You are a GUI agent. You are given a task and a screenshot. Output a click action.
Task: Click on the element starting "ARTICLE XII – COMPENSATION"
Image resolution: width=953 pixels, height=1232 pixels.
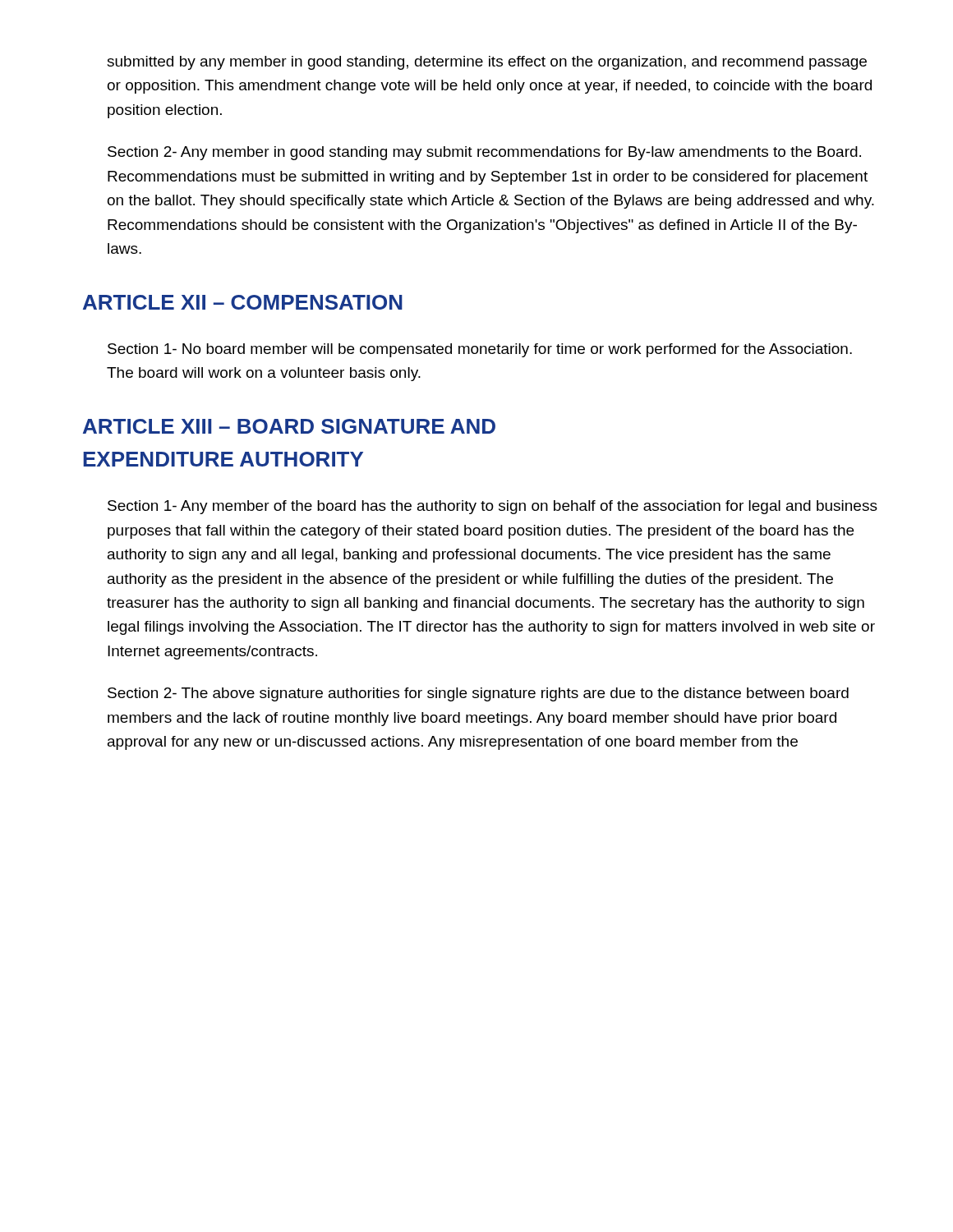[x=243, y=302]
